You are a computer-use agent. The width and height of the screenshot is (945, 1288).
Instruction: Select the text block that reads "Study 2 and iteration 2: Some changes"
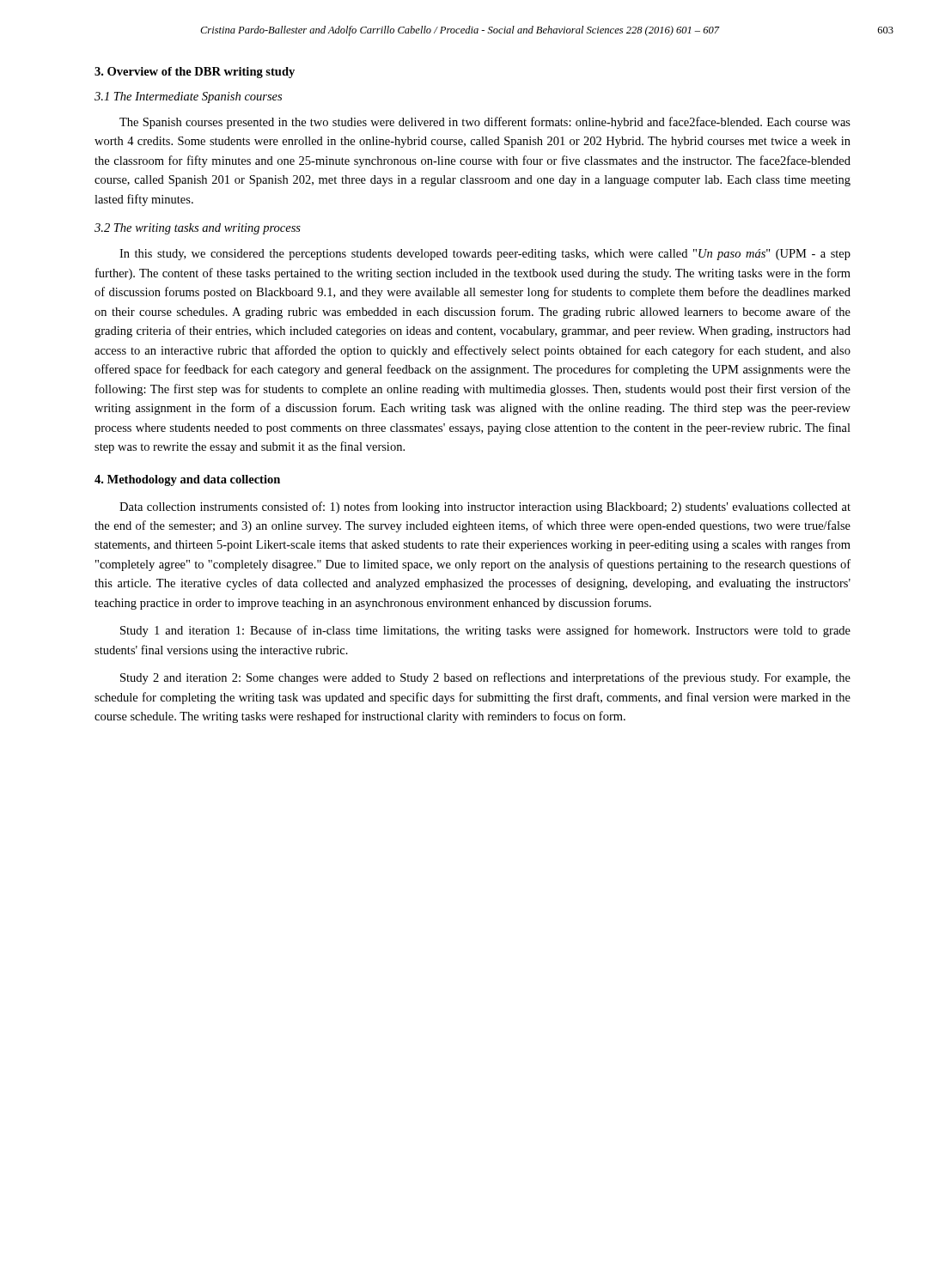tap(472, 697)
